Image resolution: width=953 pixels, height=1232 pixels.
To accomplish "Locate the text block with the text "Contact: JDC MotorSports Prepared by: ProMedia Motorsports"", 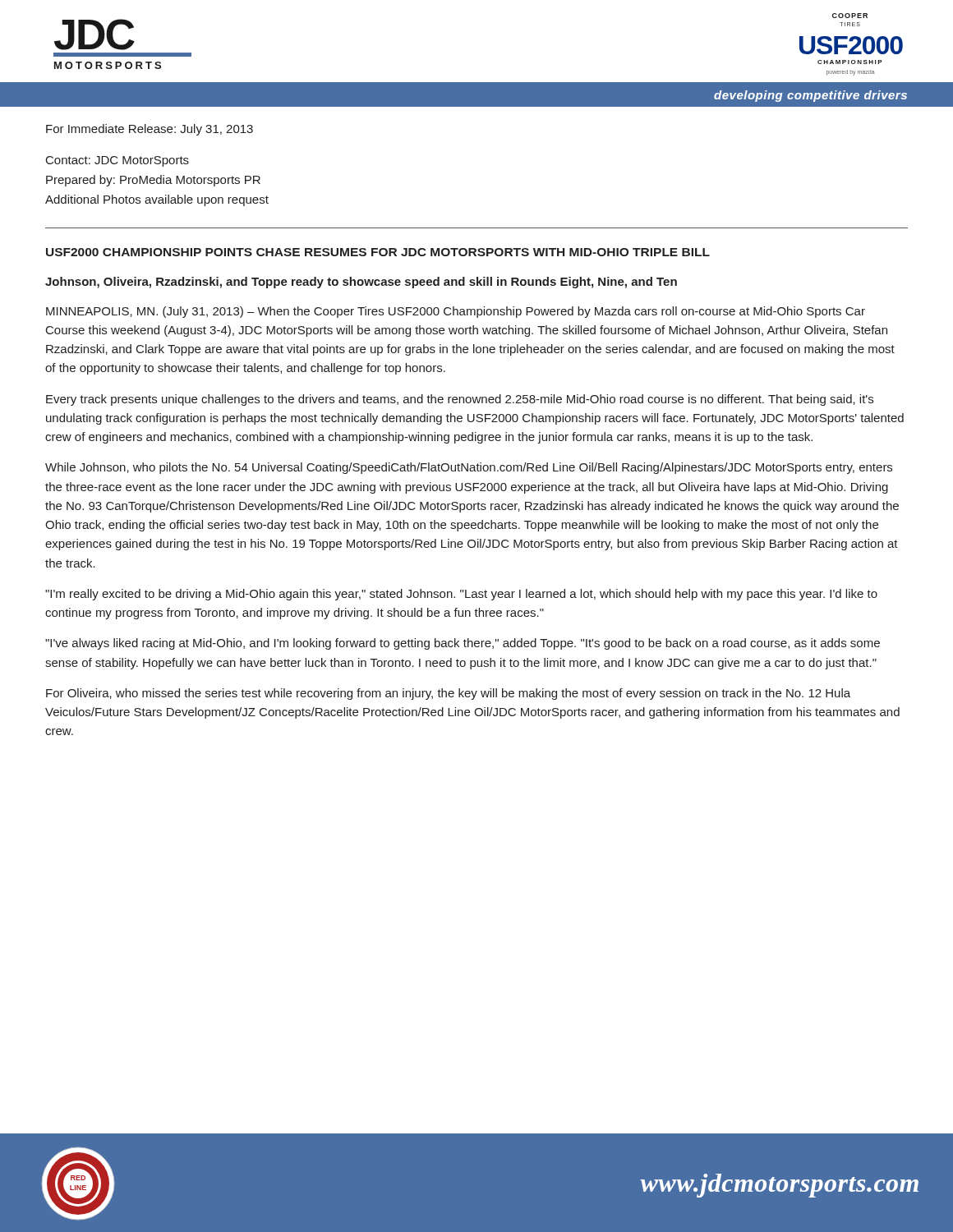I will [x=157, y=179].
